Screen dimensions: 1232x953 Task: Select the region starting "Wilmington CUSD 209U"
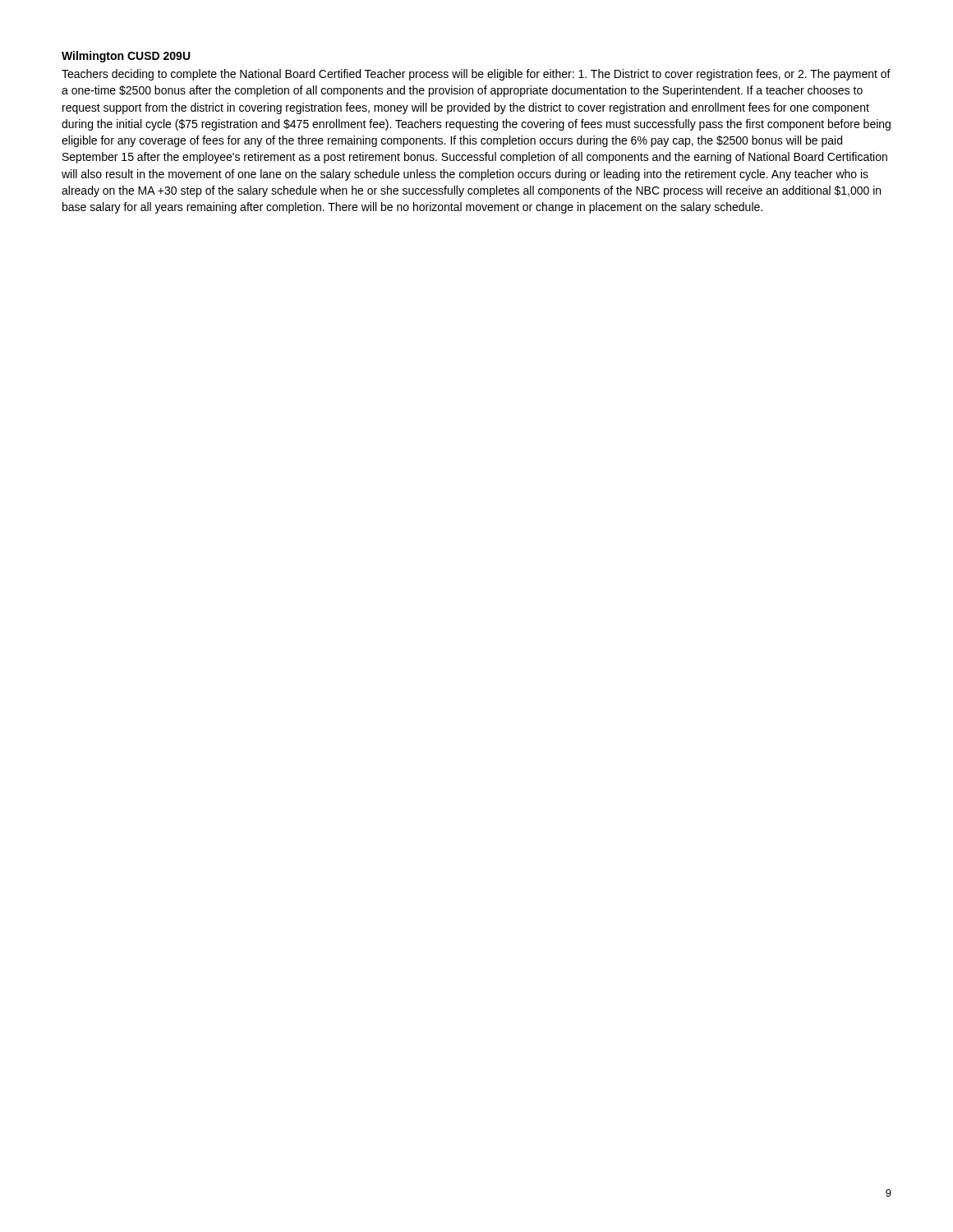click(126, 56)
